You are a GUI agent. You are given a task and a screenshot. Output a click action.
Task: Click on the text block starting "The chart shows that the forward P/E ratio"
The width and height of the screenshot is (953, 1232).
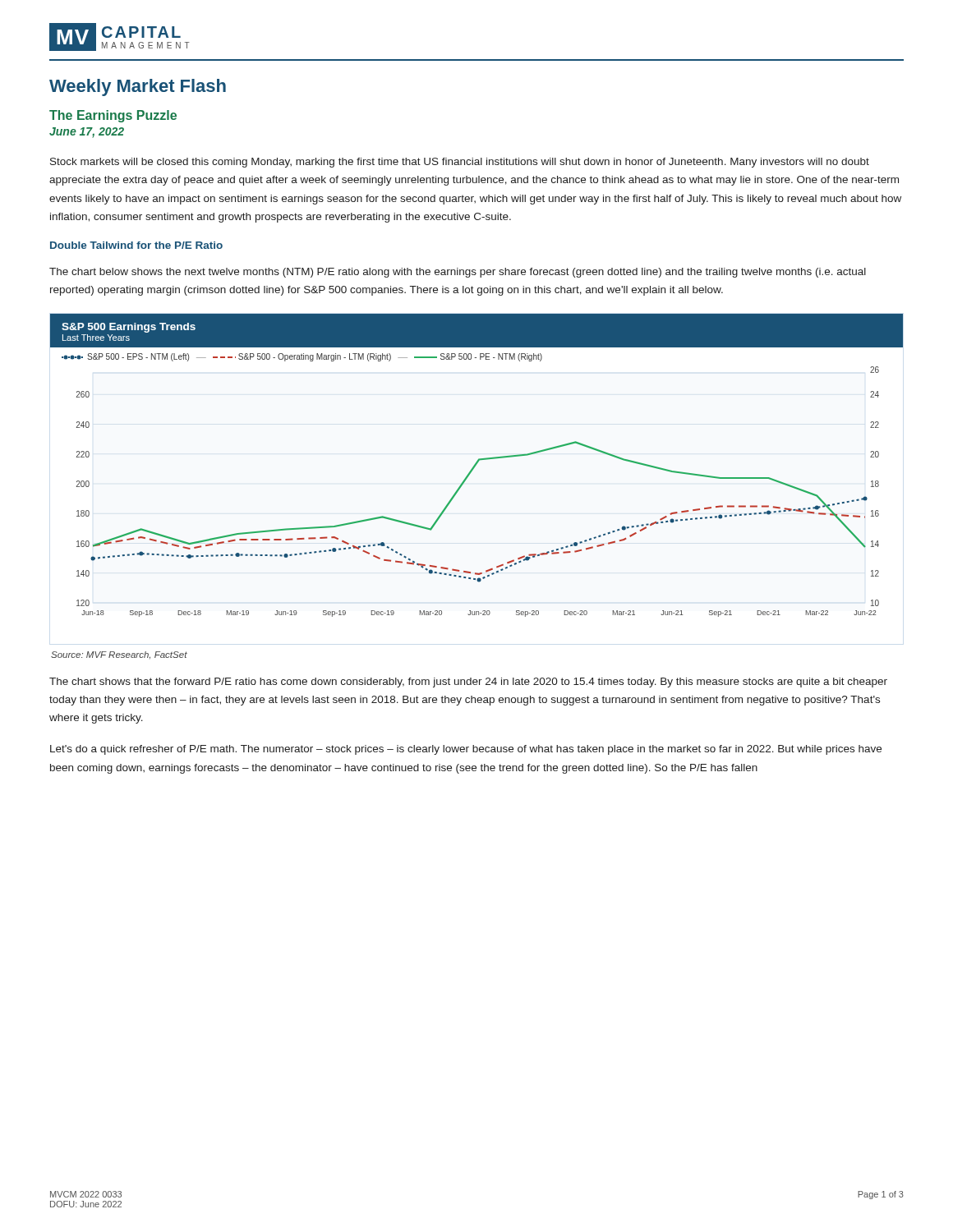click(x=468, y=699)
